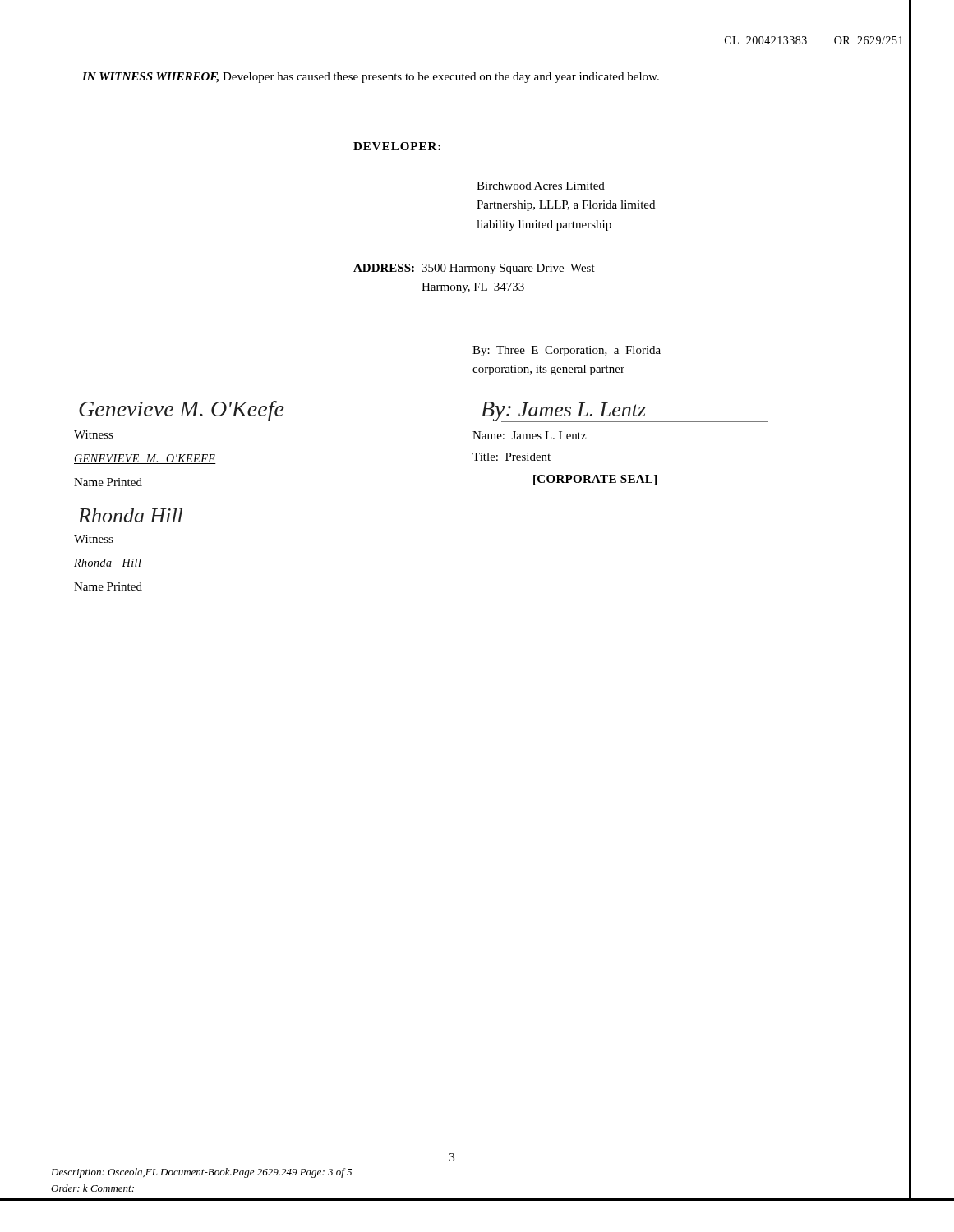The image size is (954, 1232).
Task: Find the block on this page that starts "Witness GENEVIEVE M. O'KEEFE Name"
Action: pyautogui.click(x=193, y=458)
